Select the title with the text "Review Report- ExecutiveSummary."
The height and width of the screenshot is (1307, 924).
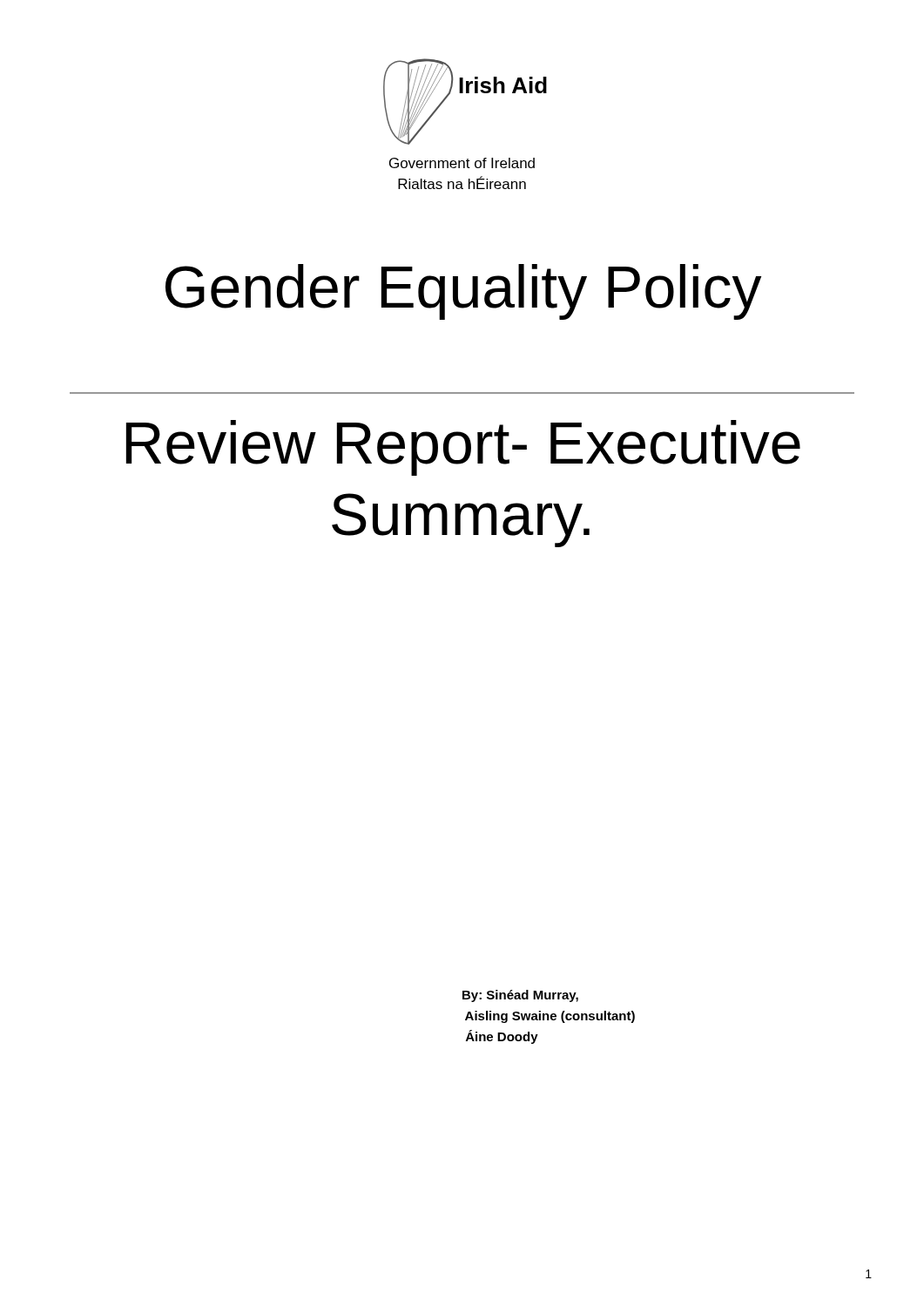[x=462, y=479]
